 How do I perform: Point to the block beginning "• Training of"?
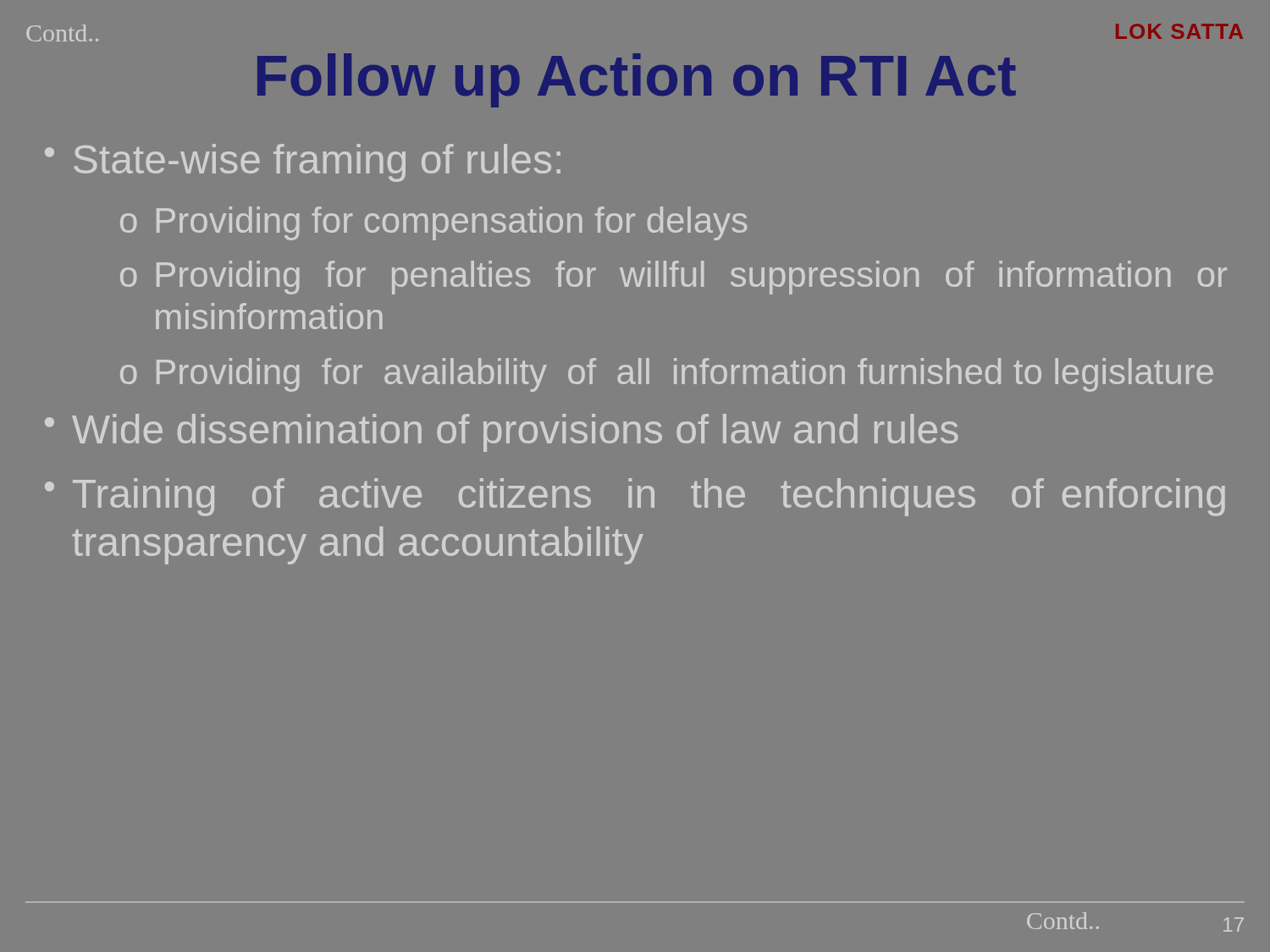(x=635, y=518)
